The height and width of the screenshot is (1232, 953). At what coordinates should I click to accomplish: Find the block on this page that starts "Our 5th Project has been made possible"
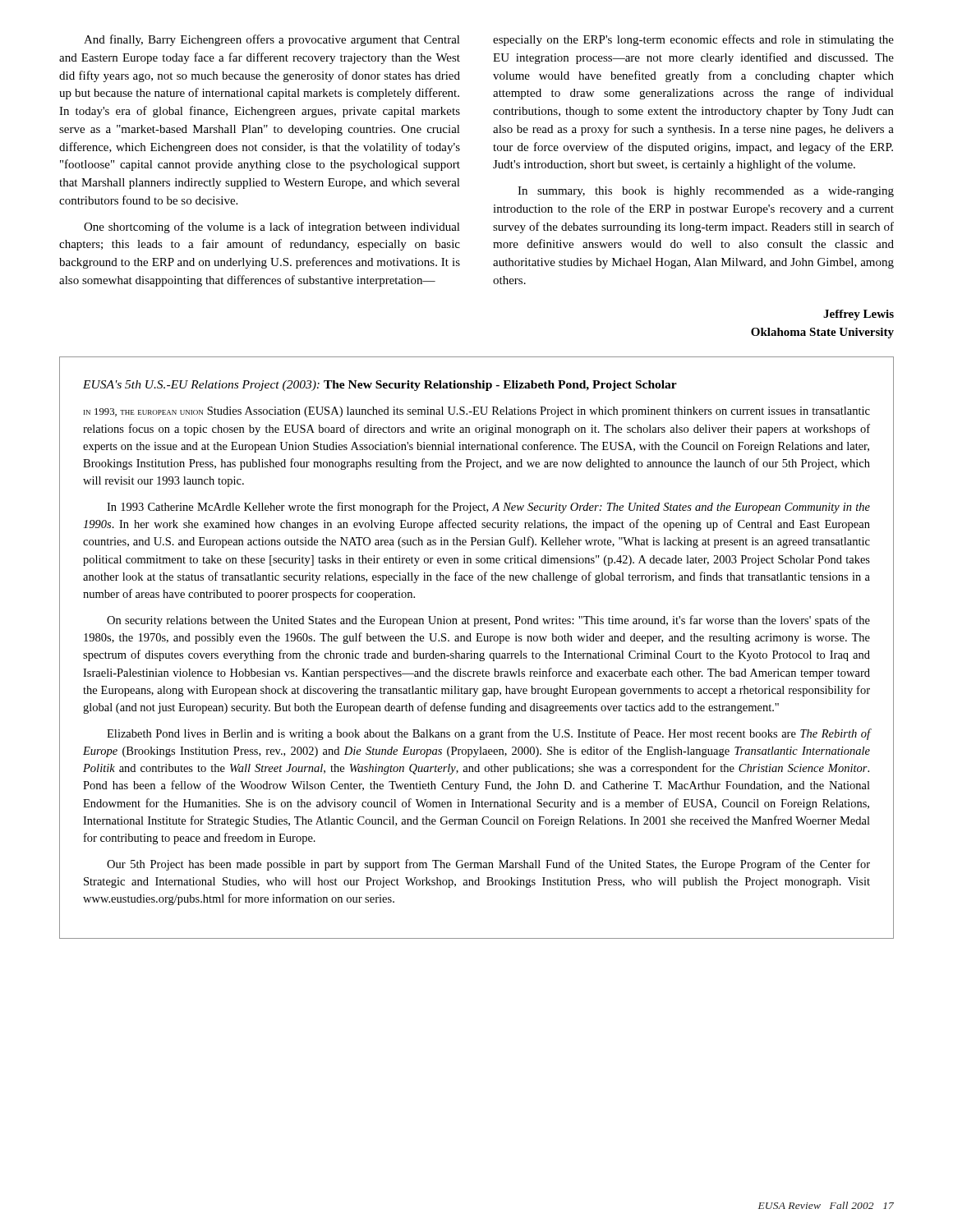476,882
